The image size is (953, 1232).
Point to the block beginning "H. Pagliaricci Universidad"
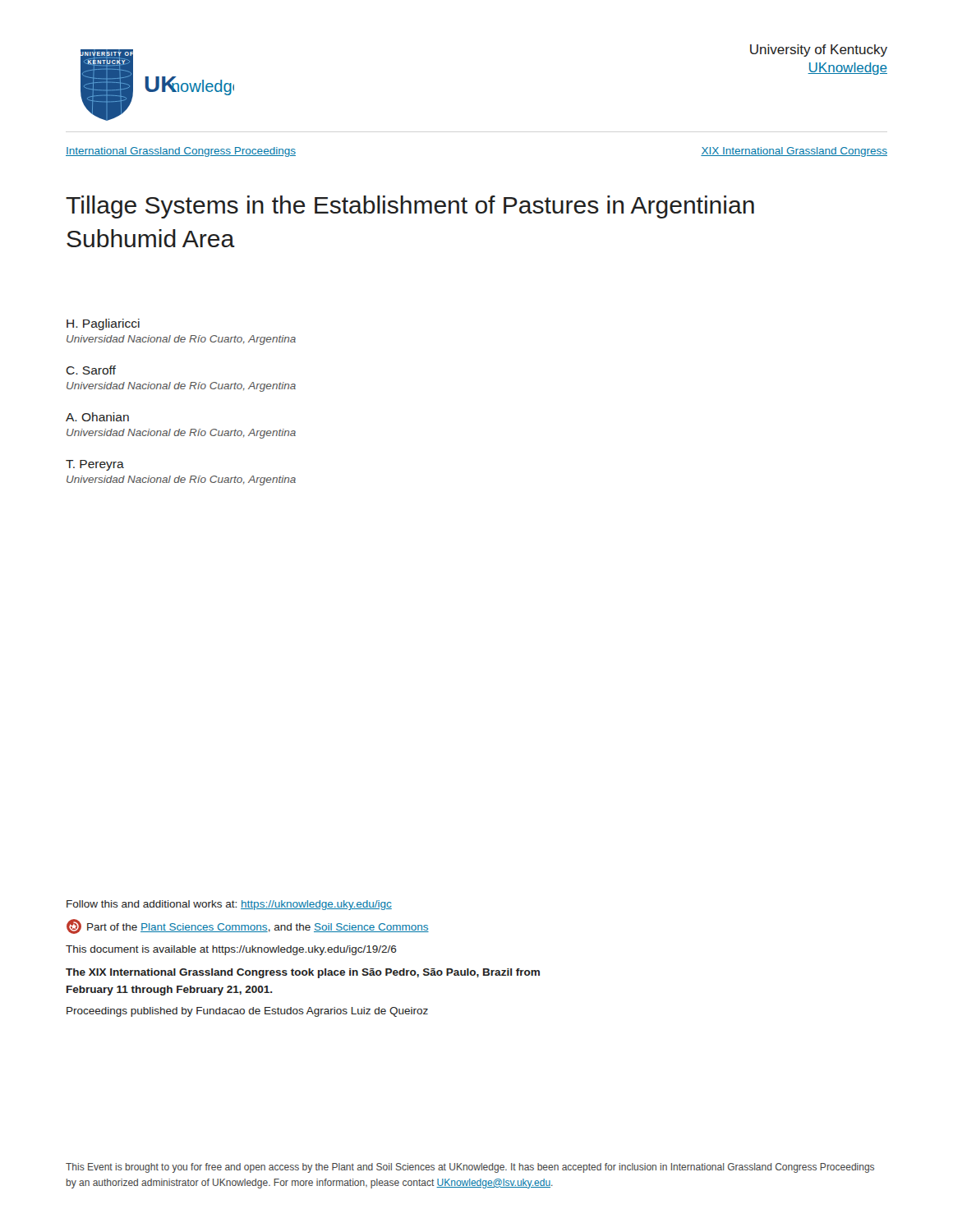(103, 324)
